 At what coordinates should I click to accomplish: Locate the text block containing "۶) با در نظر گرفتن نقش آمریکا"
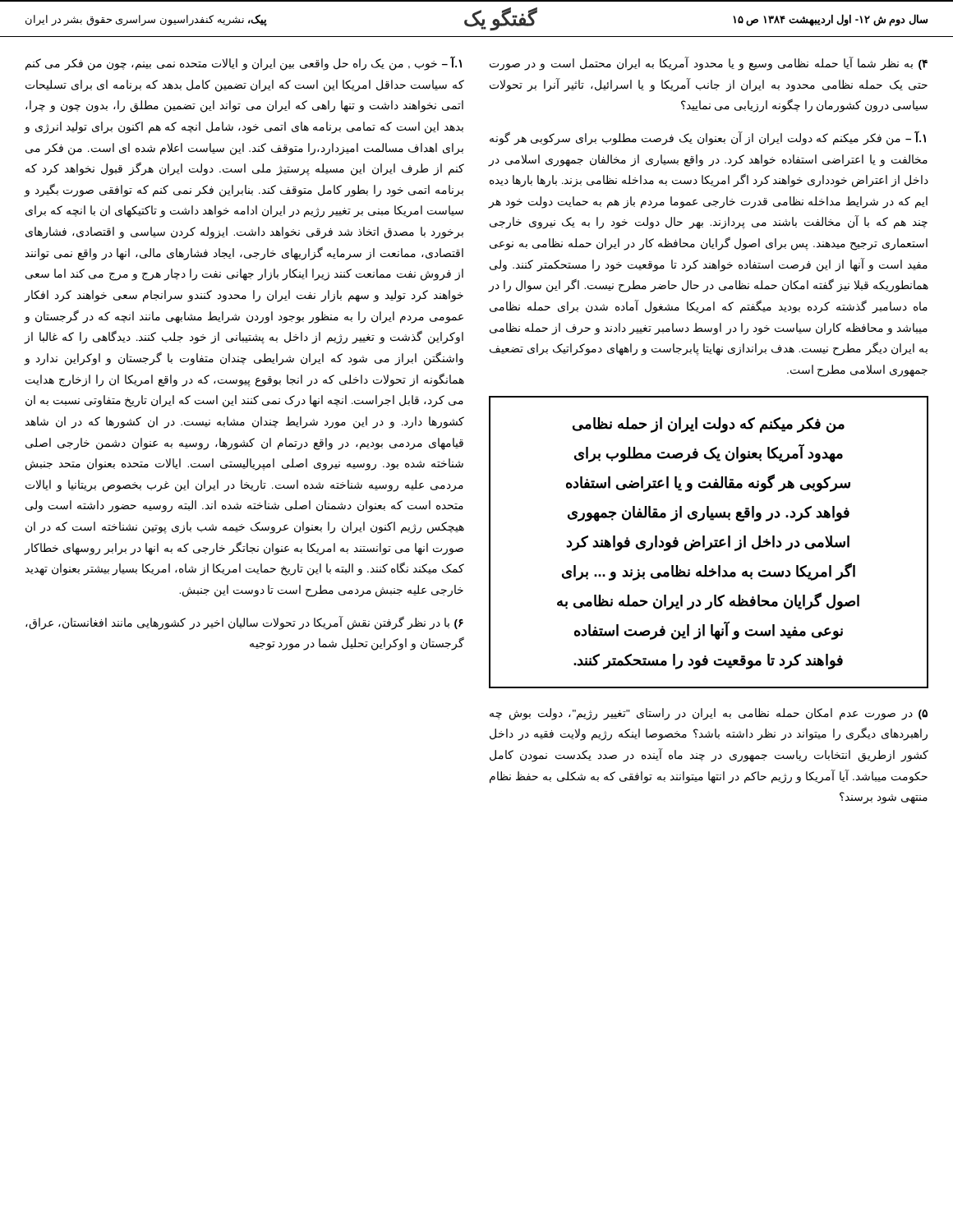click(244, 633)
